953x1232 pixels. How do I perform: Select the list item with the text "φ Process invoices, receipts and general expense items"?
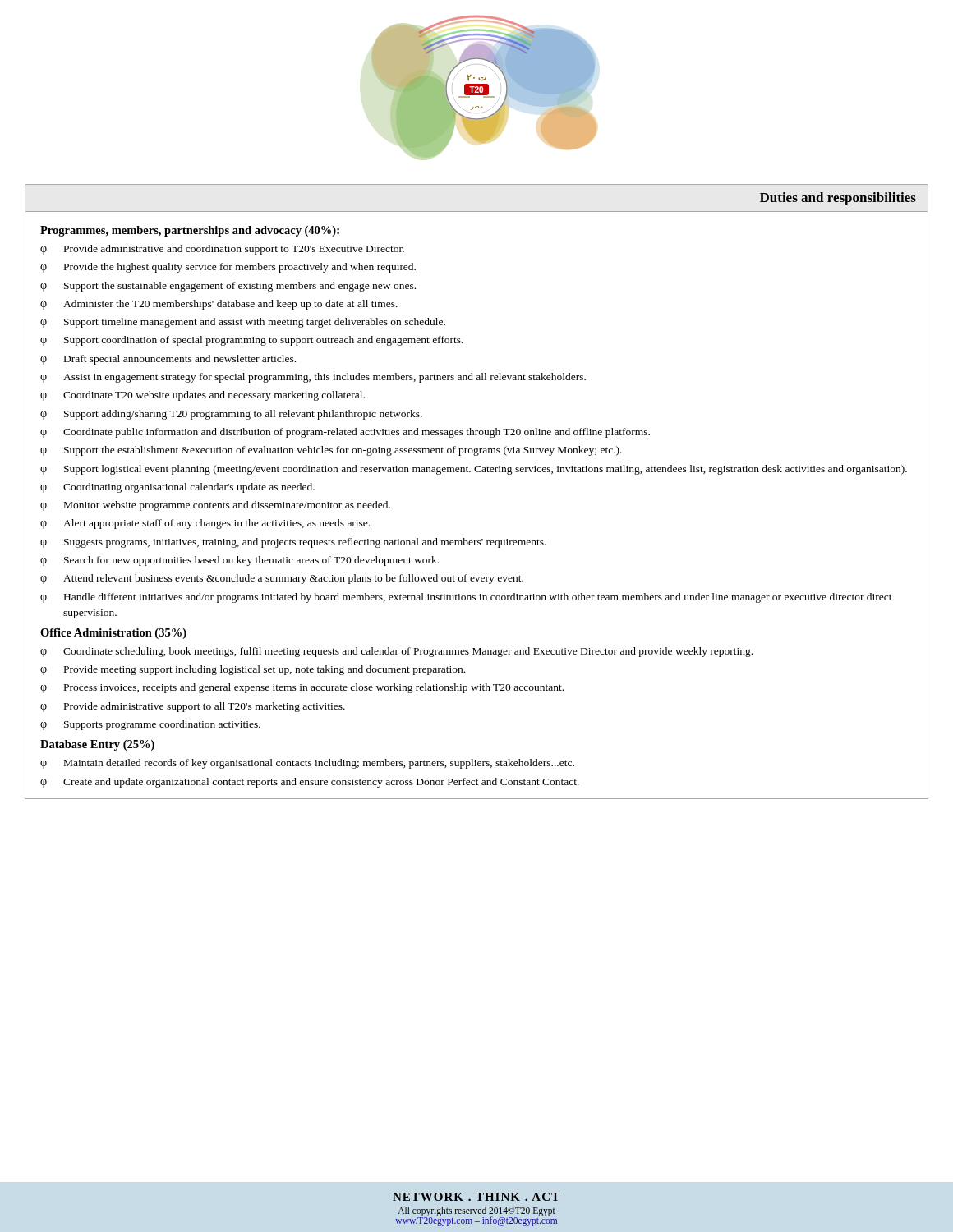476,688
